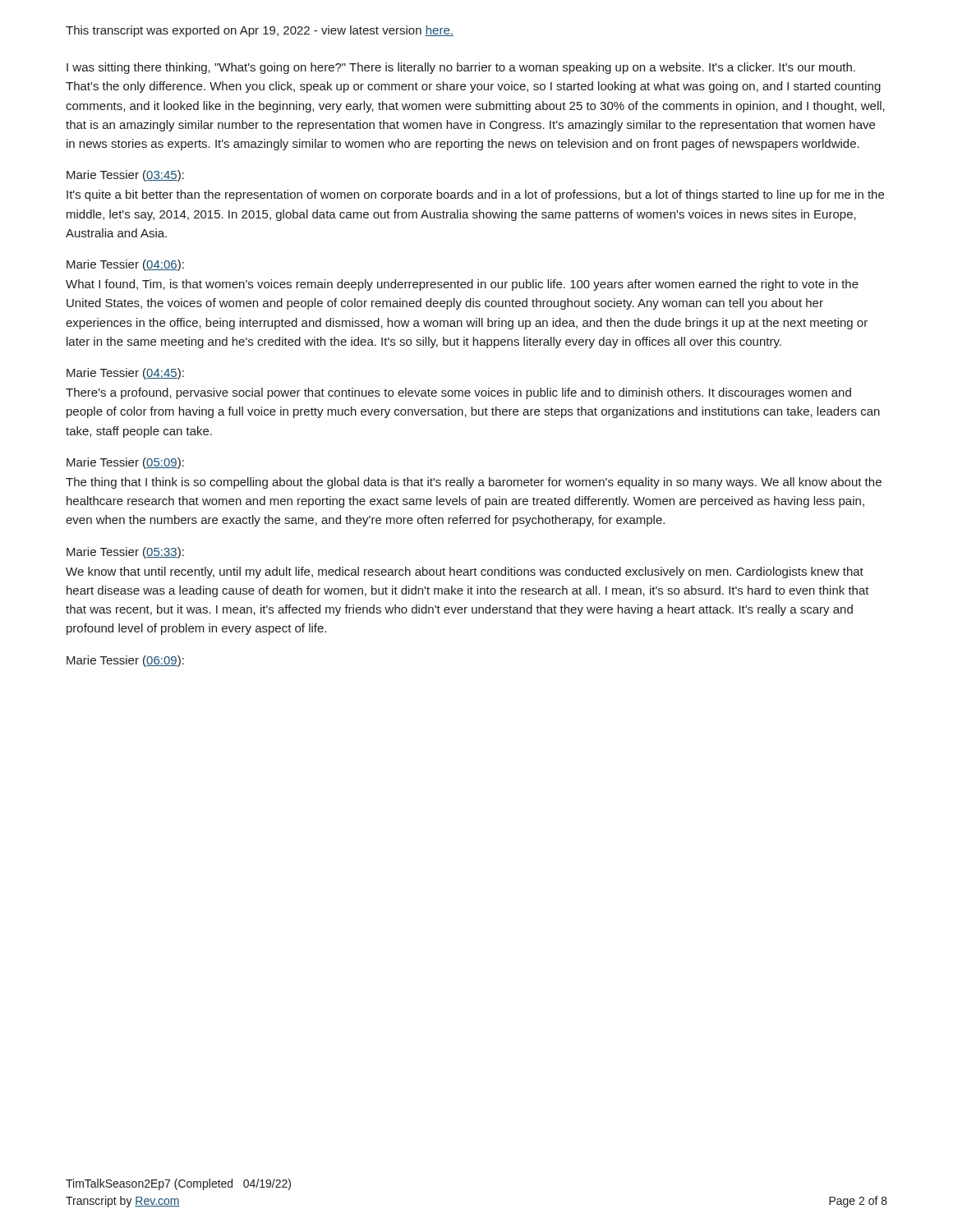This screenshot has height=1232, width=953.
Task: Select the text block that reads "We know that until recently, until my"
Action: [x=467, y=599]
